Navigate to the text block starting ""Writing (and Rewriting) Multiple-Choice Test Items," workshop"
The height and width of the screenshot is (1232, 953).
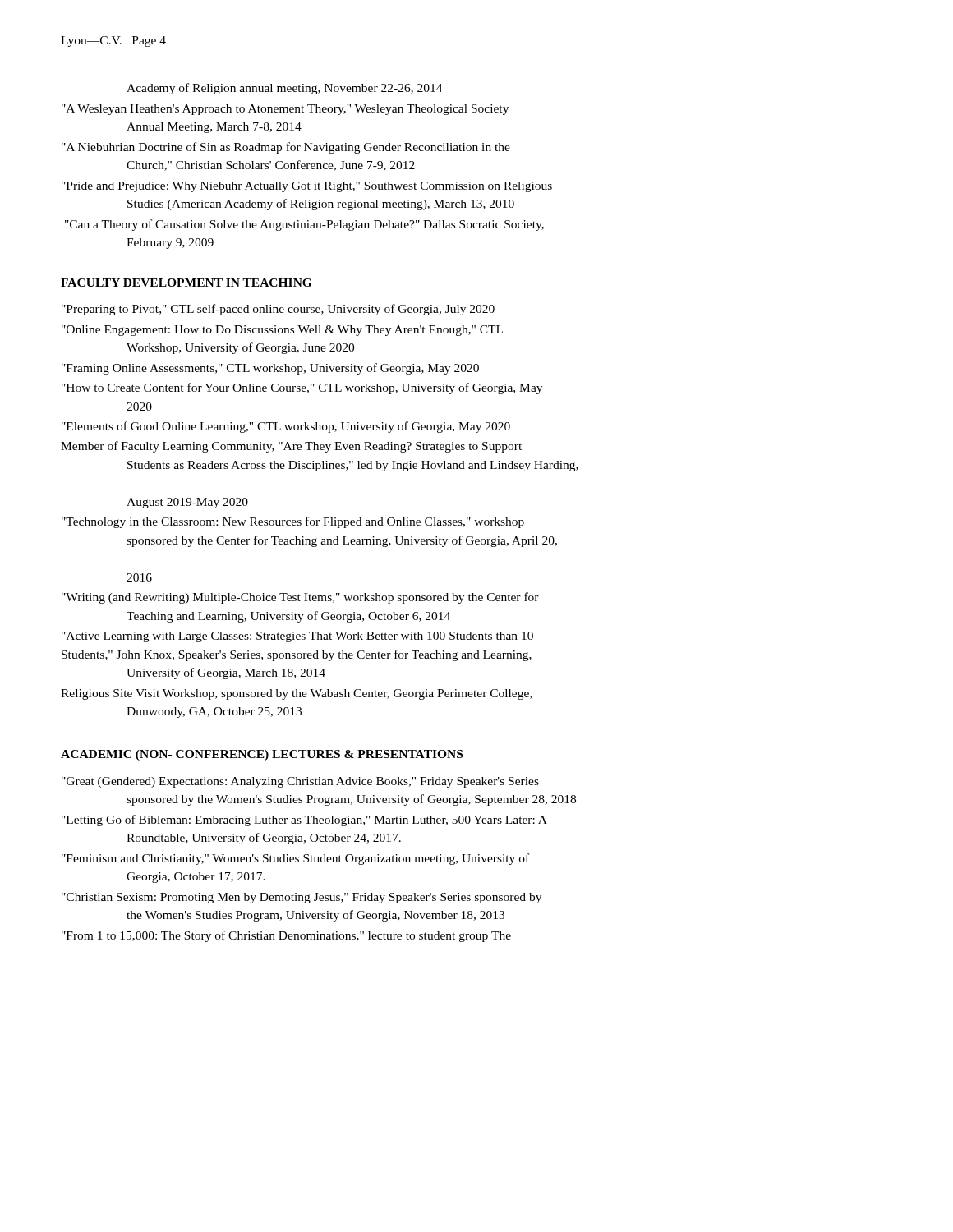click(x=476, y=607)
